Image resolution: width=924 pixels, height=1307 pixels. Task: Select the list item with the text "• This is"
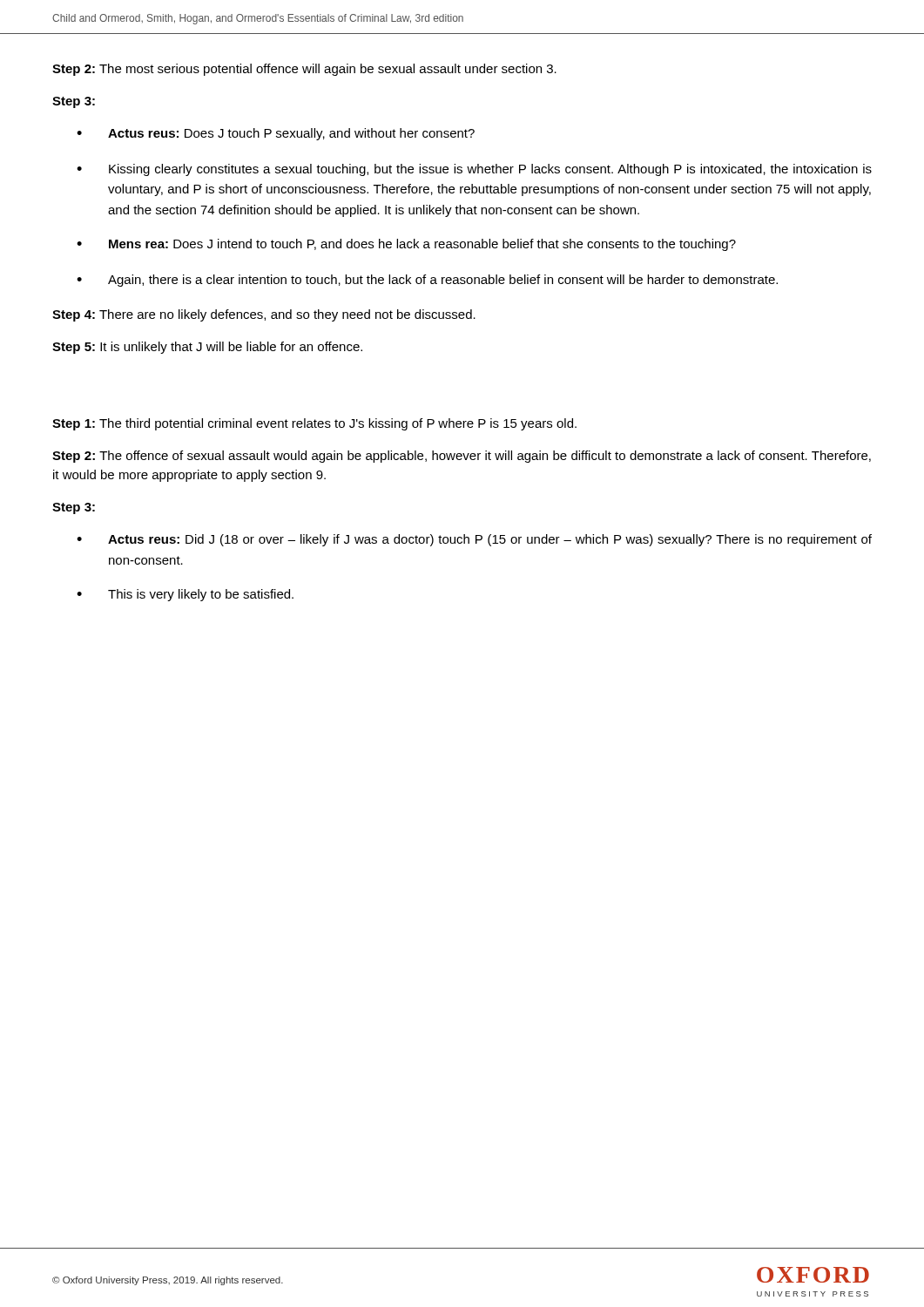pyautogui.click(x=185, y=595)
